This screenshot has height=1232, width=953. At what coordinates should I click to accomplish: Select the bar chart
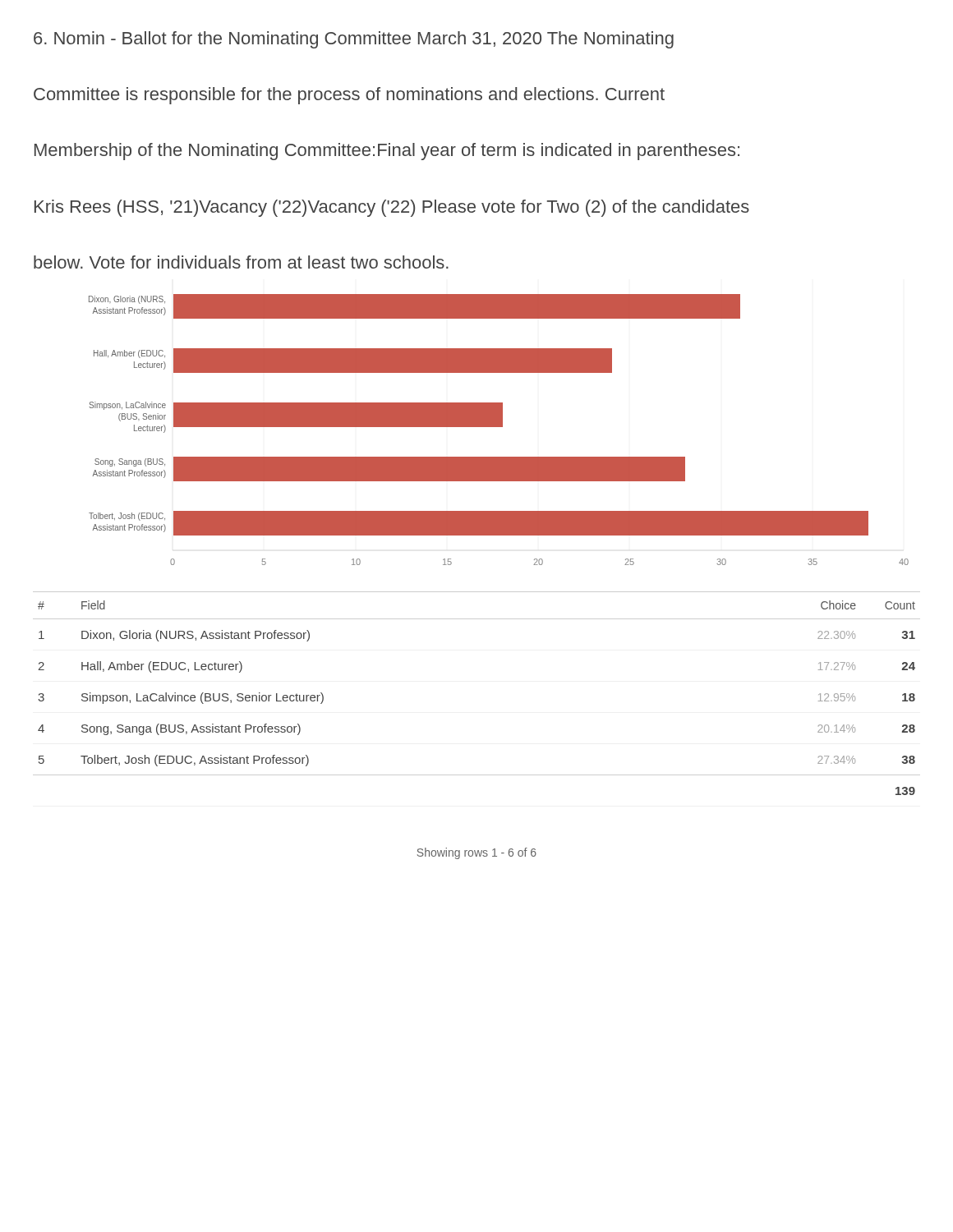point(476,423)
